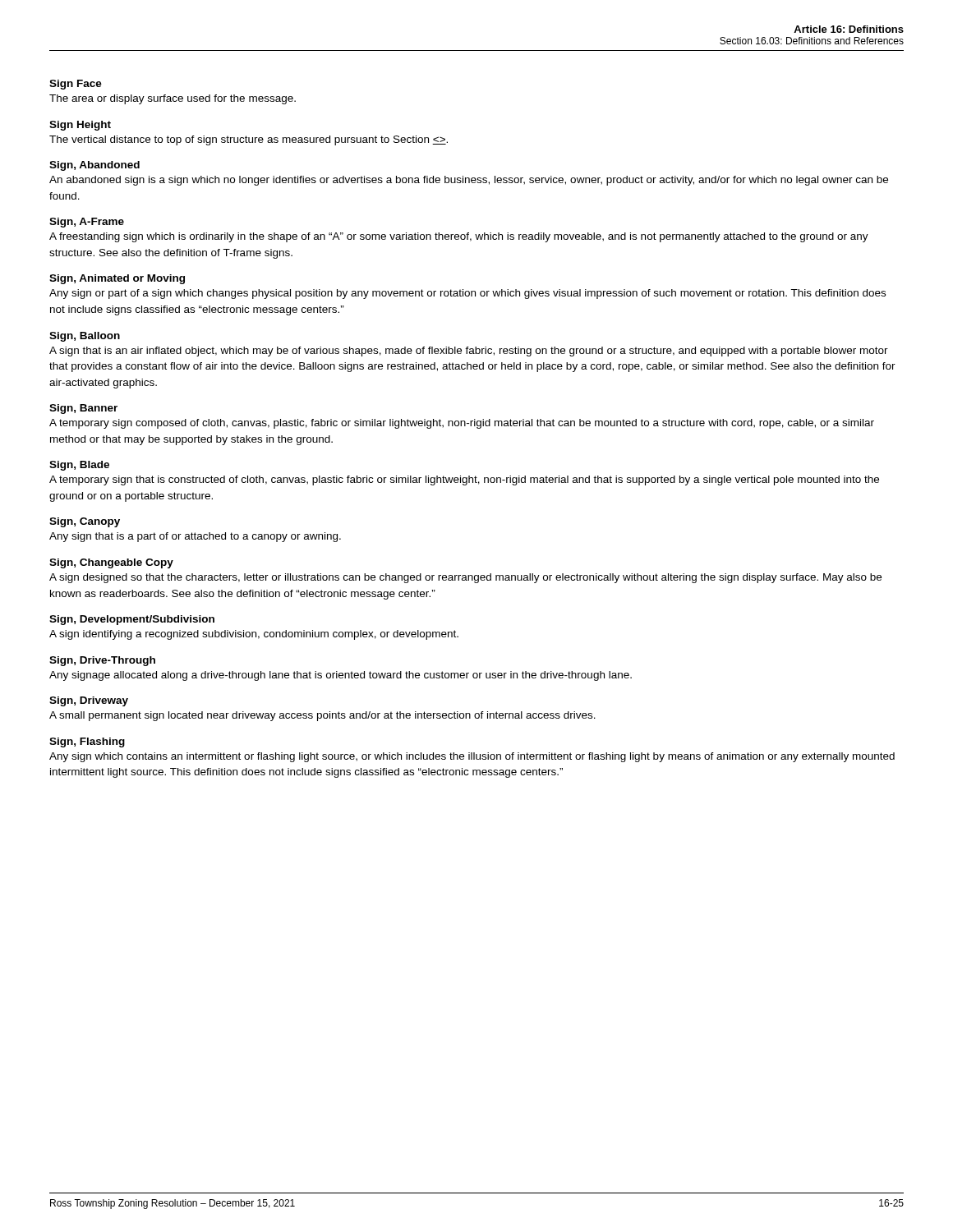Viewport: 953px width, 1232px height.
Task: Point to the block beginning "Any sign that"
Action: click(195, 536)
